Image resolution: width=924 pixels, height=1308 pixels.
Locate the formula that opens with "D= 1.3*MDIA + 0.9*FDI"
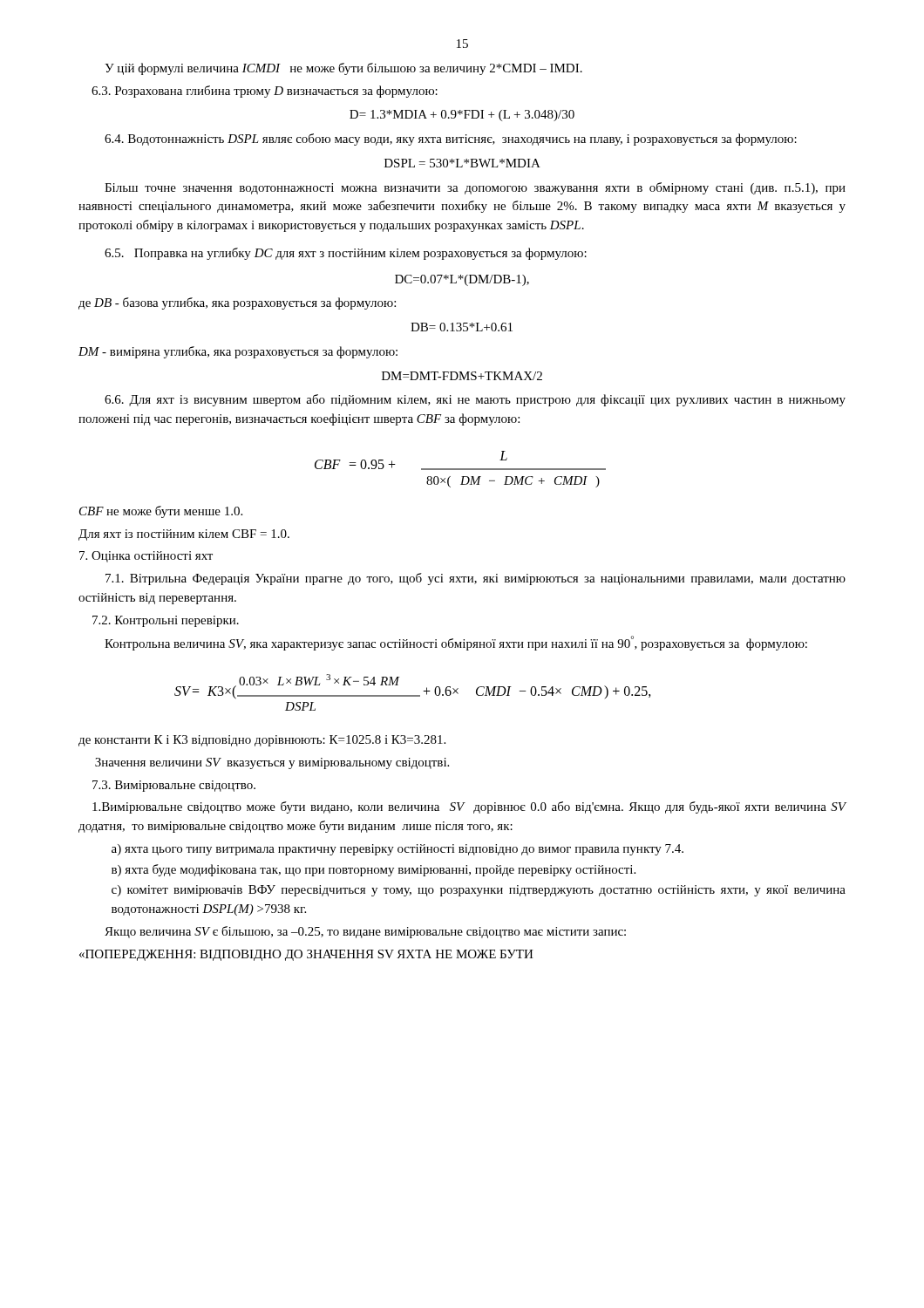coord(462,114)
